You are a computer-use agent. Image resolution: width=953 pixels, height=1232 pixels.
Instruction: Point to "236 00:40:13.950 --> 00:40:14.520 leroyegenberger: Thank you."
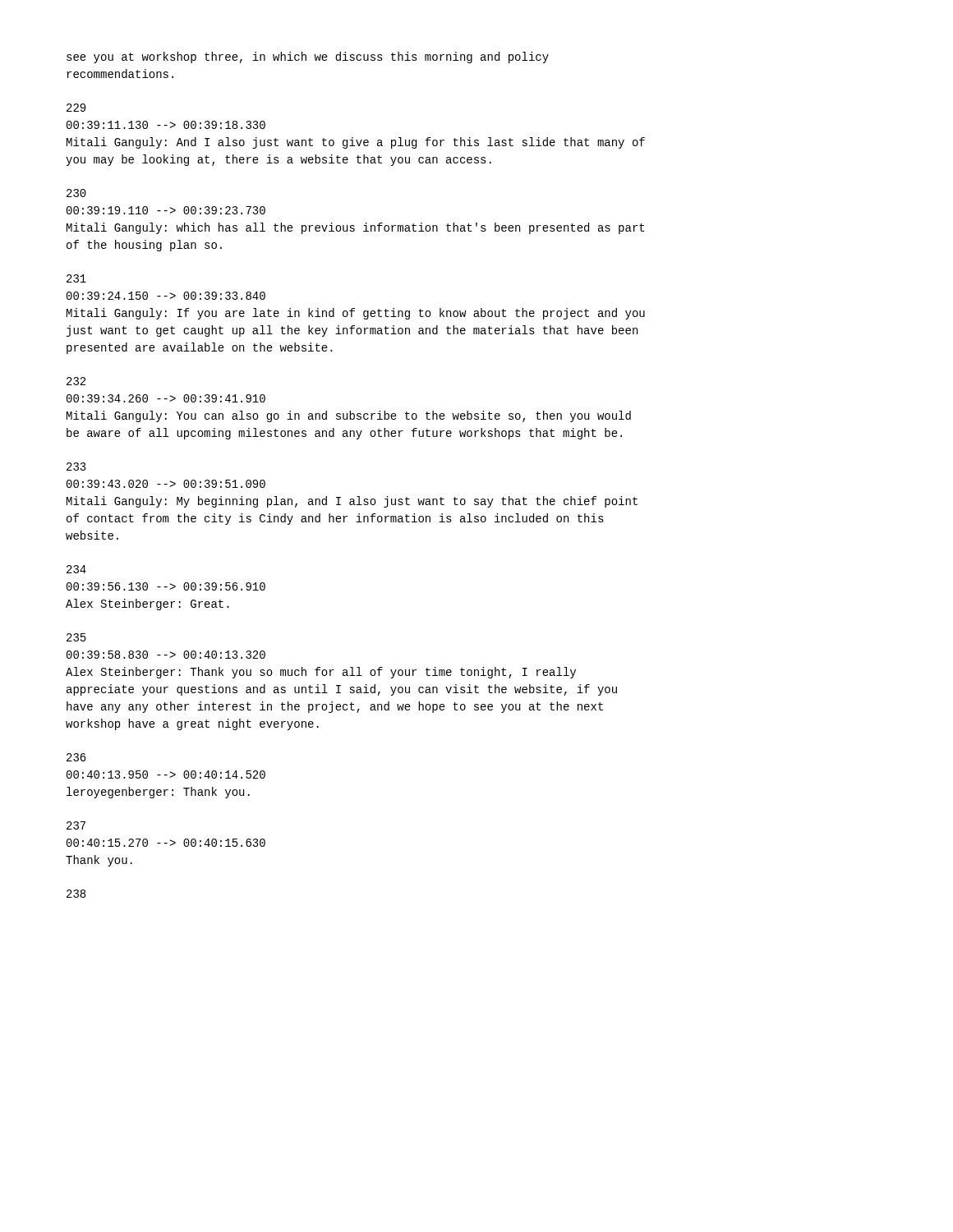pyautogui.click(x=76, y=757)
